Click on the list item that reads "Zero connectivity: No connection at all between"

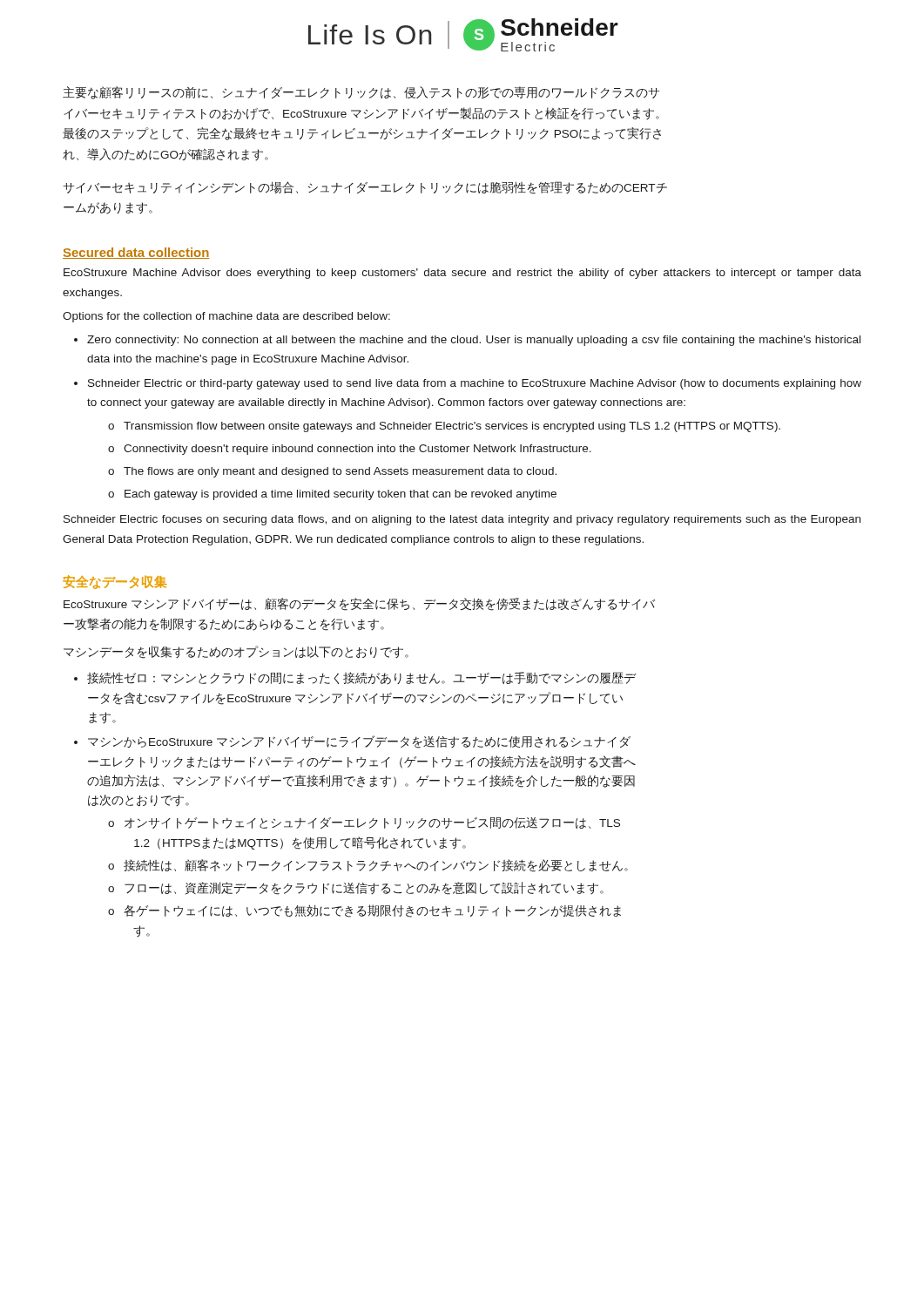[474, 349]
